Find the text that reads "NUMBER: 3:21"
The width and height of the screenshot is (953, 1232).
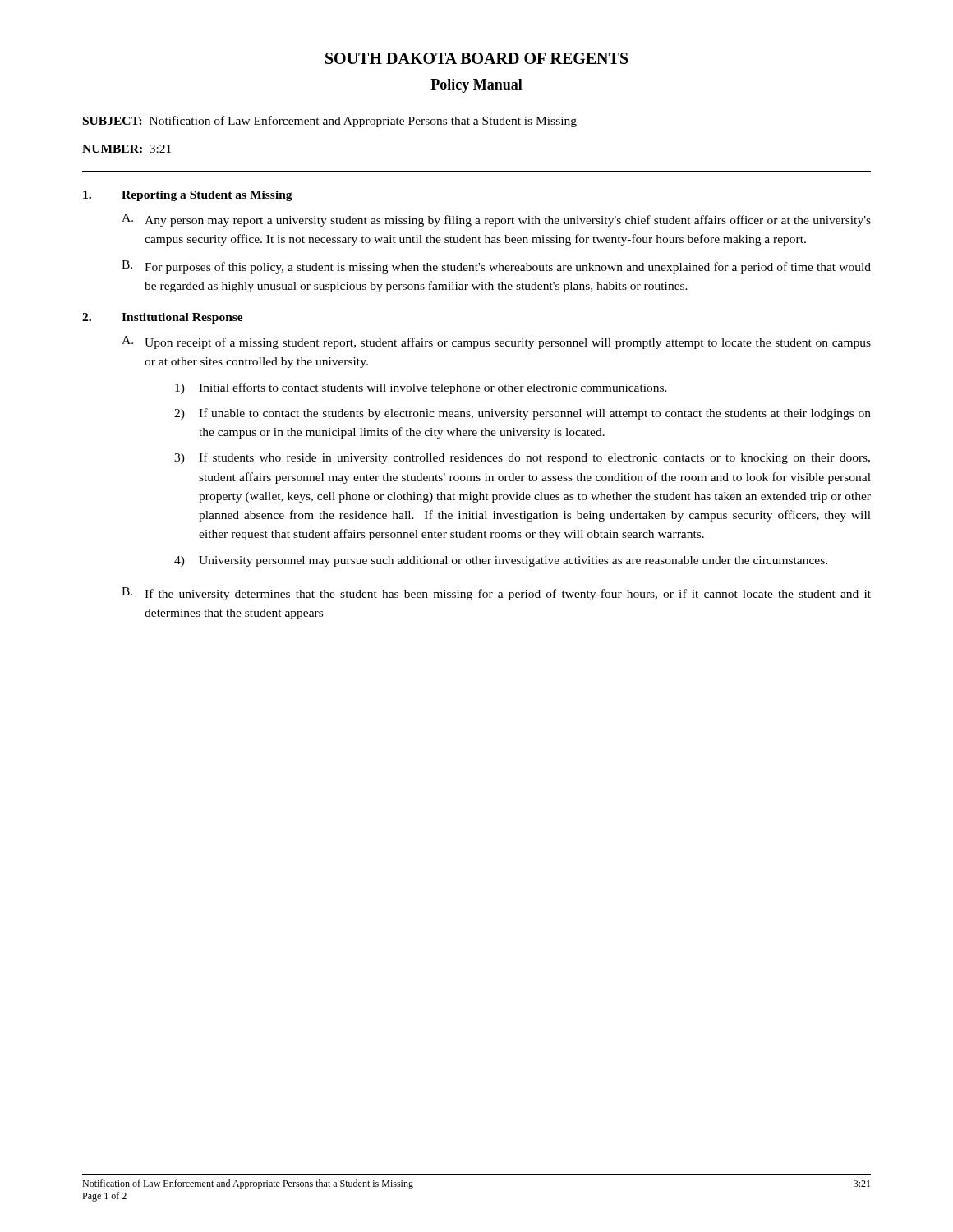pos(127,148)
